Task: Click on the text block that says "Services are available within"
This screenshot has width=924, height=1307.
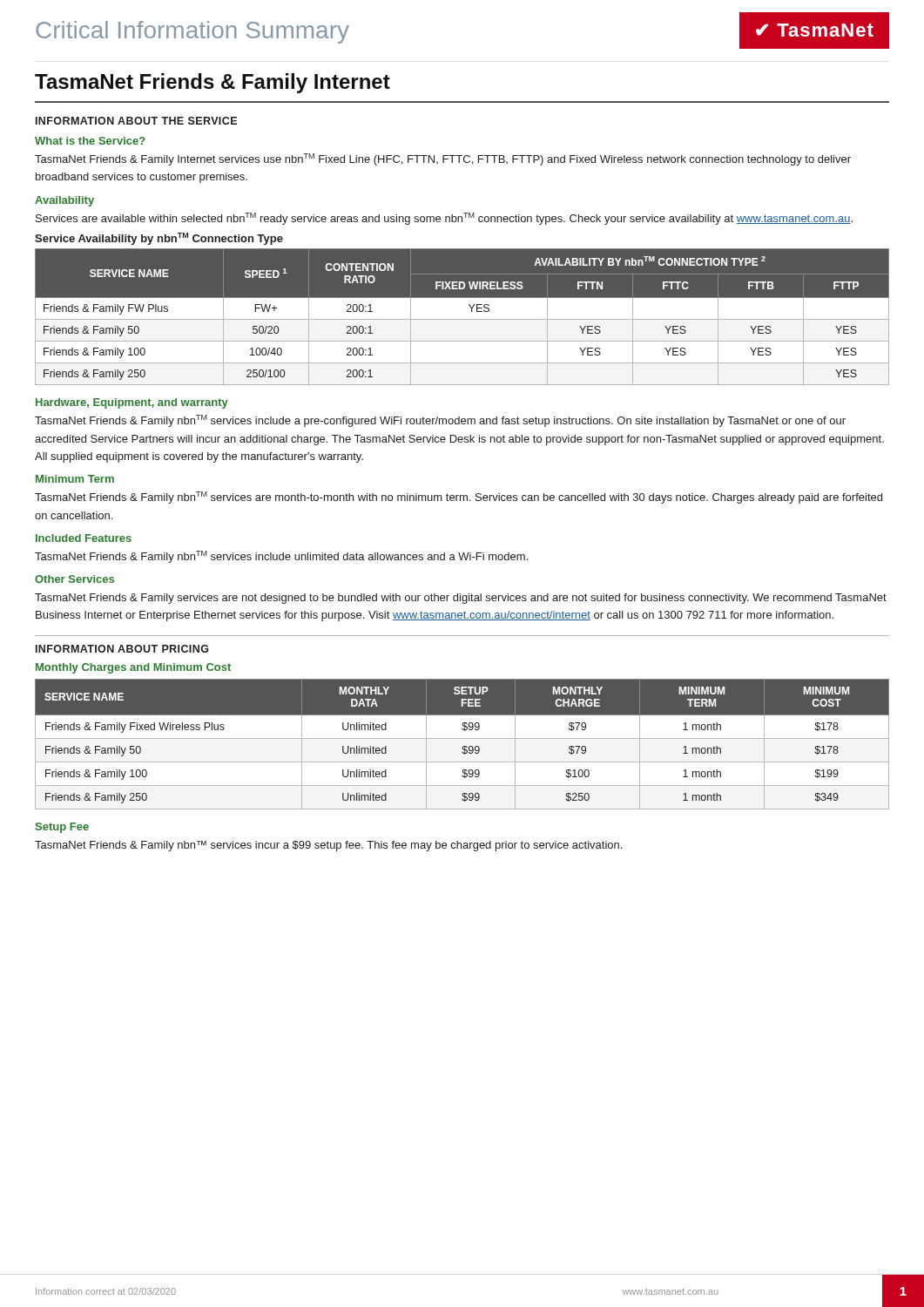Action: 444,218
